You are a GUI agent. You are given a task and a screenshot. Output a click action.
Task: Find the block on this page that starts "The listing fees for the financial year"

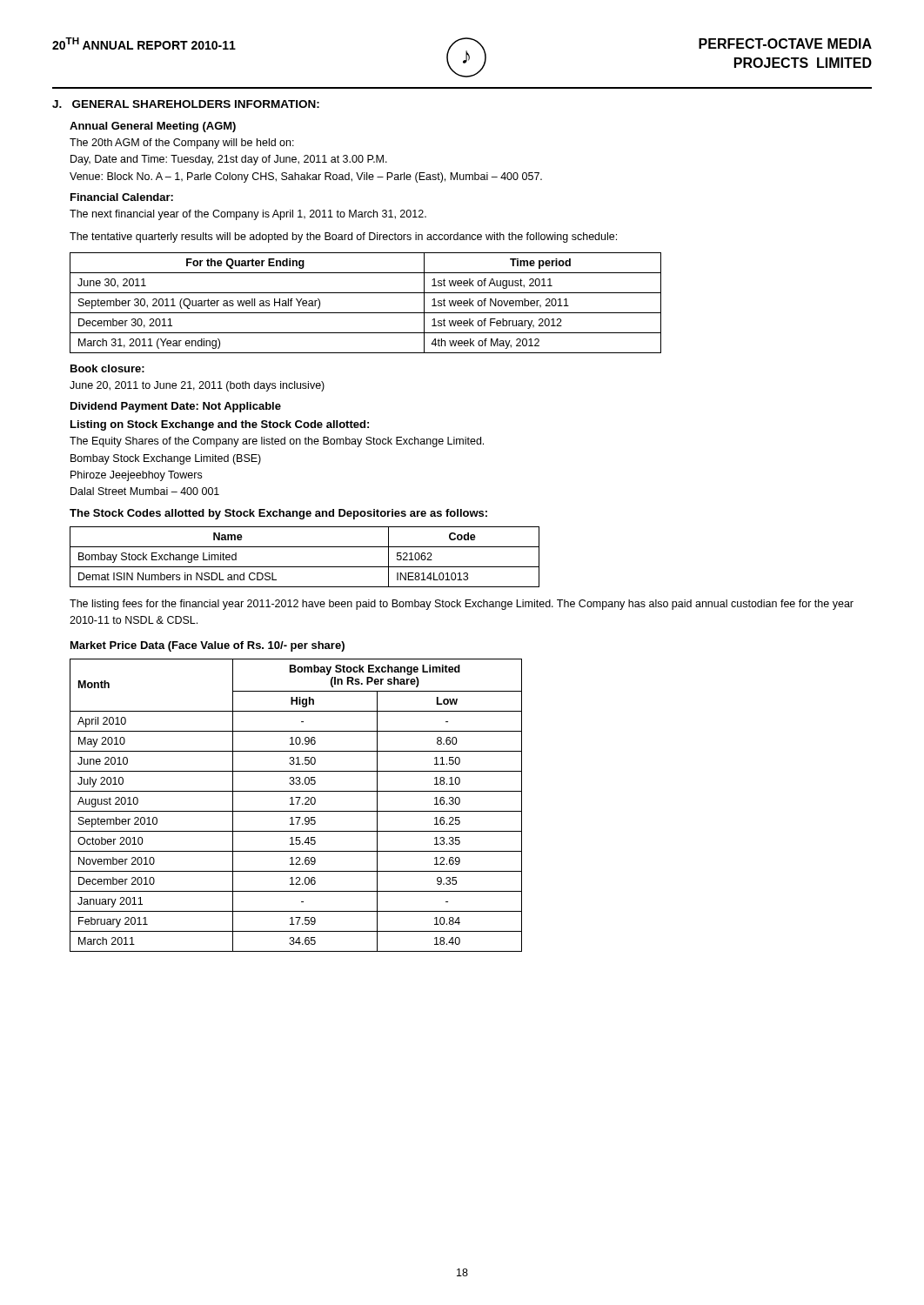462,612
